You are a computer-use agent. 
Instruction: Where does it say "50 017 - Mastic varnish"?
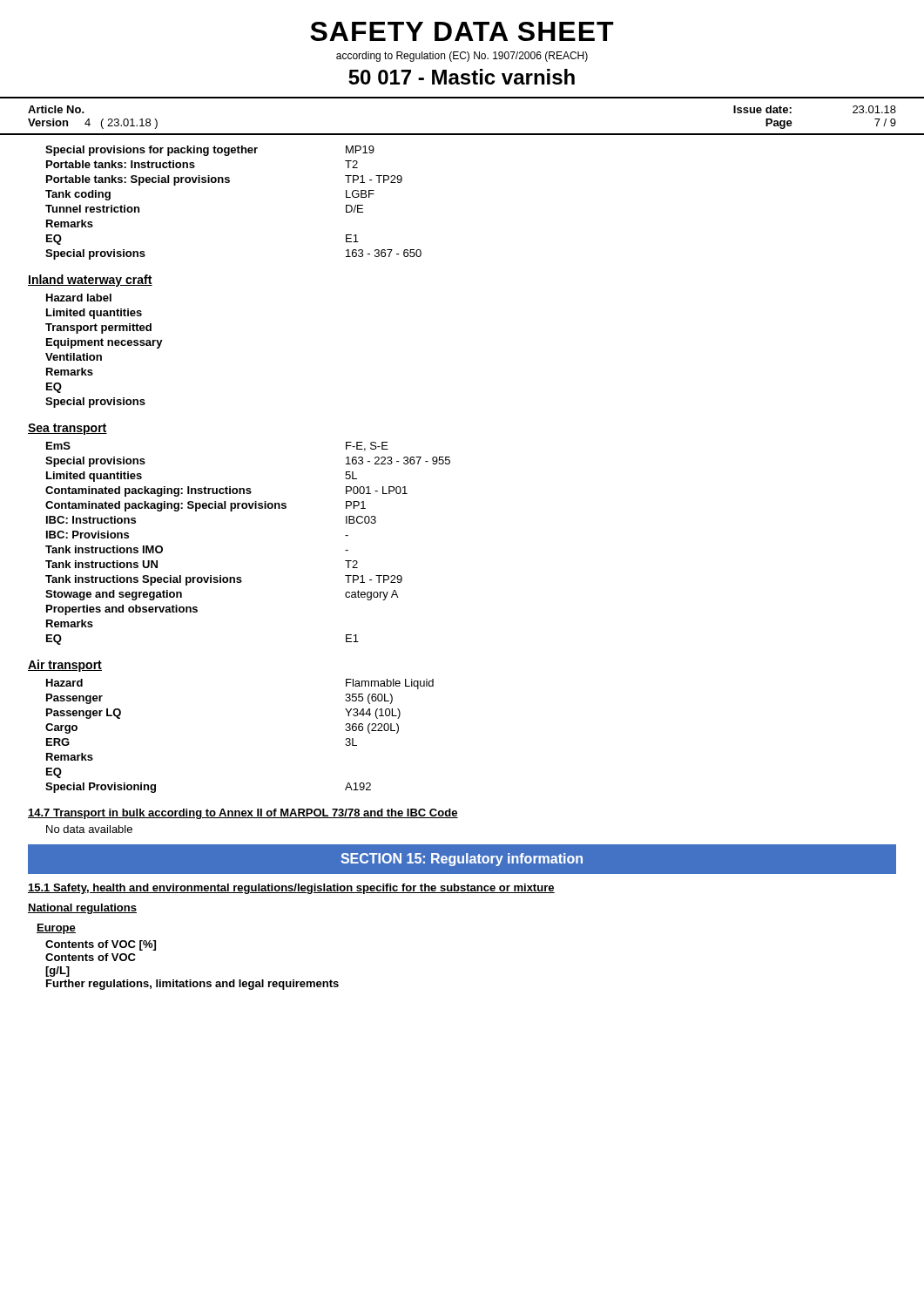[462, 77]
